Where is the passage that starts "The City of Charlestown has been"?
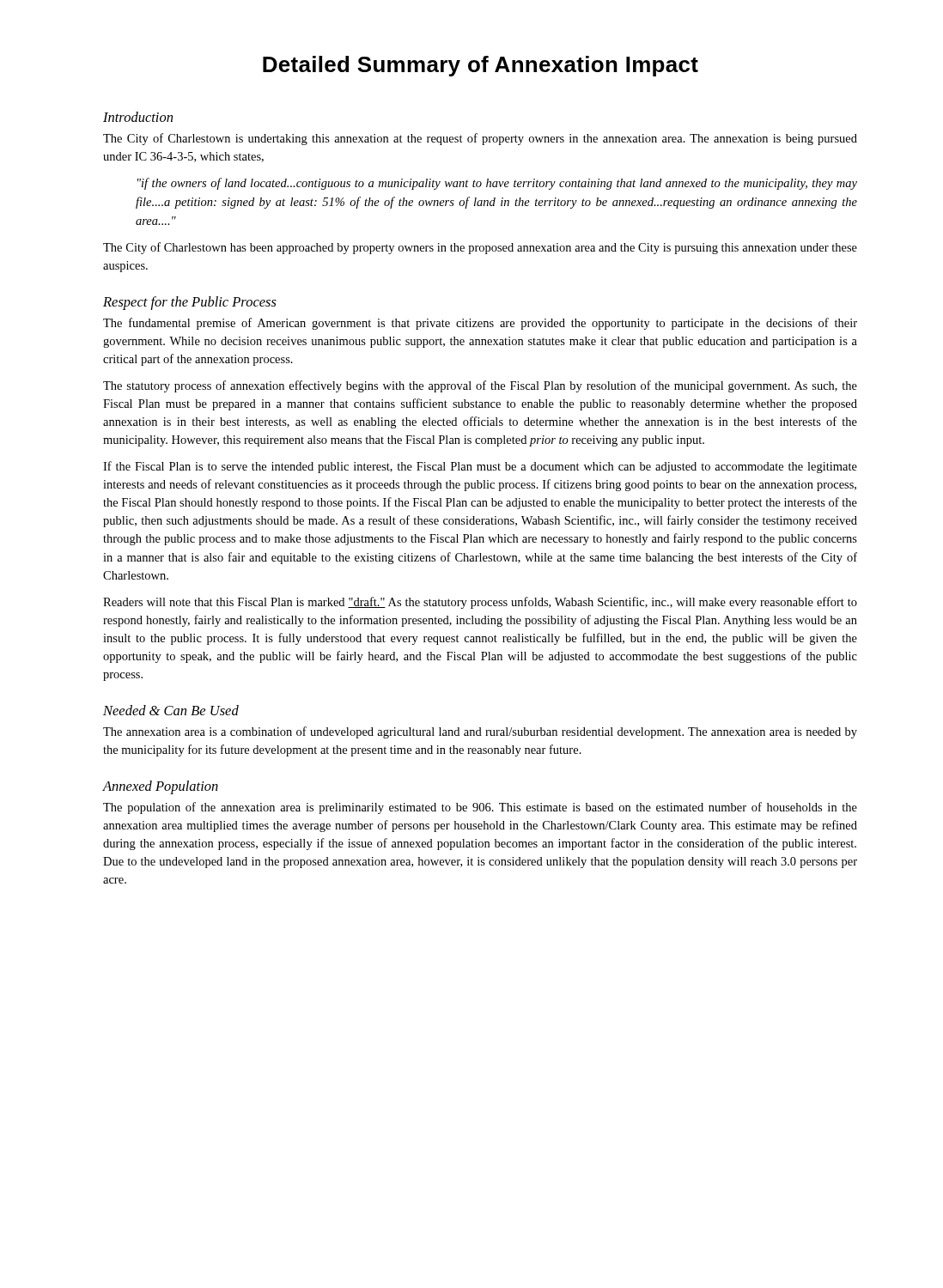The height and width of the screenshot is (1288, 943). pyautogui.click(x=480, y=257)
